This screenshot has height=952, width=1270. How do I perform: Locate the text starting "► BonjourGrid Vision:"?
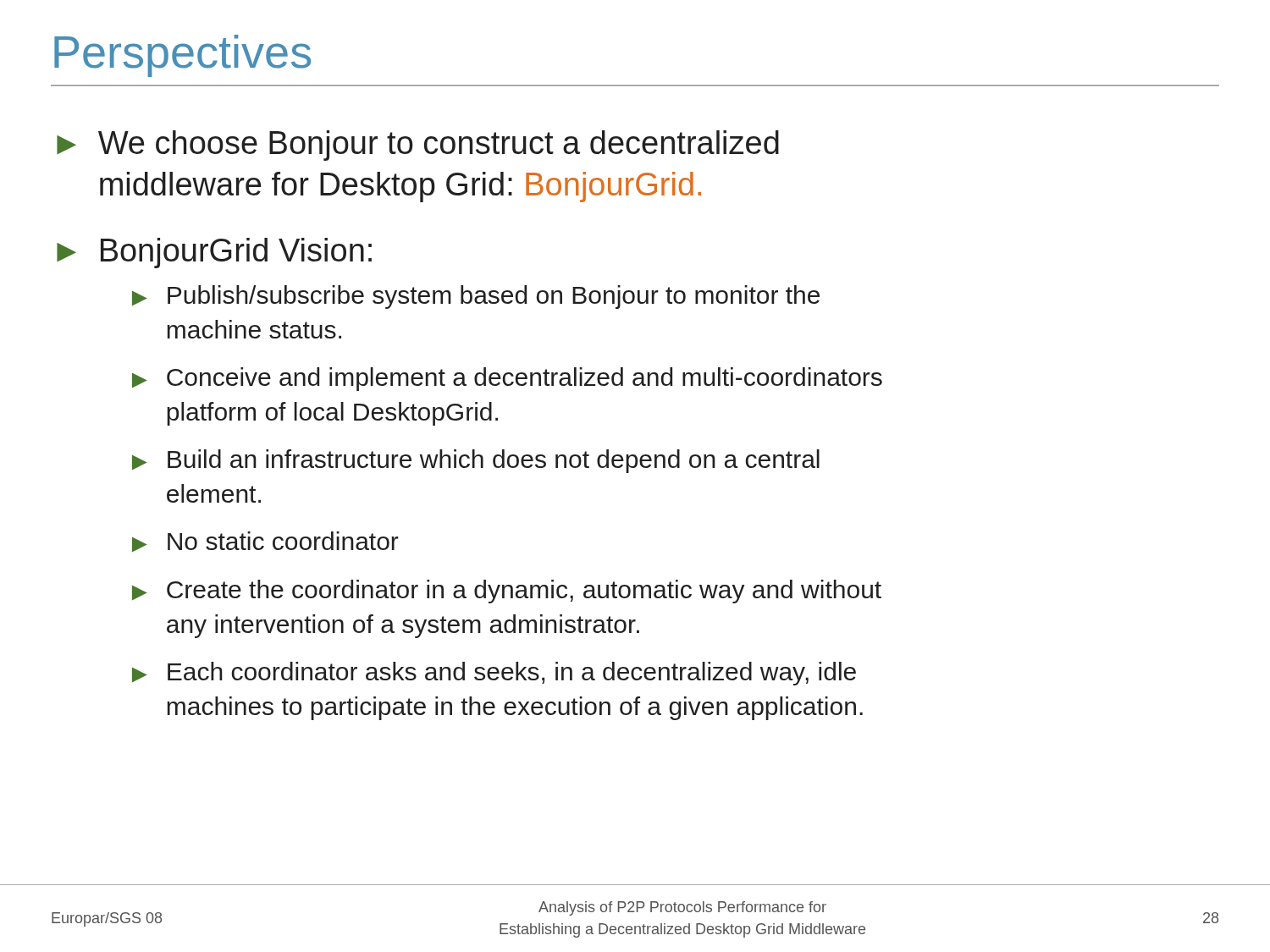(x=213, y=251)
